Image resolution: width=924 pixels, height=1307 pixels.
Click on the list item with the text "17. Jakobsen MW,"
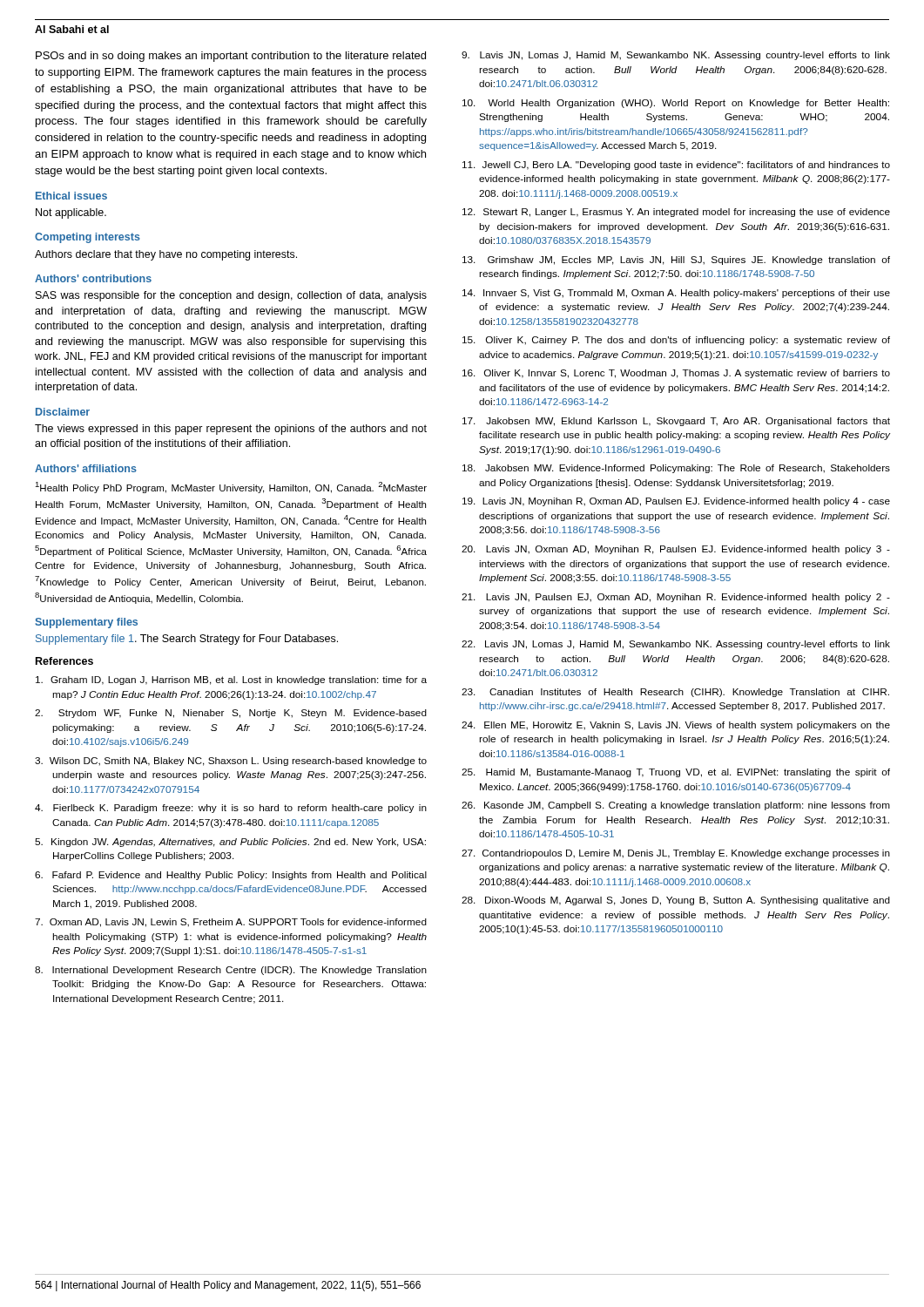point(676,435)
